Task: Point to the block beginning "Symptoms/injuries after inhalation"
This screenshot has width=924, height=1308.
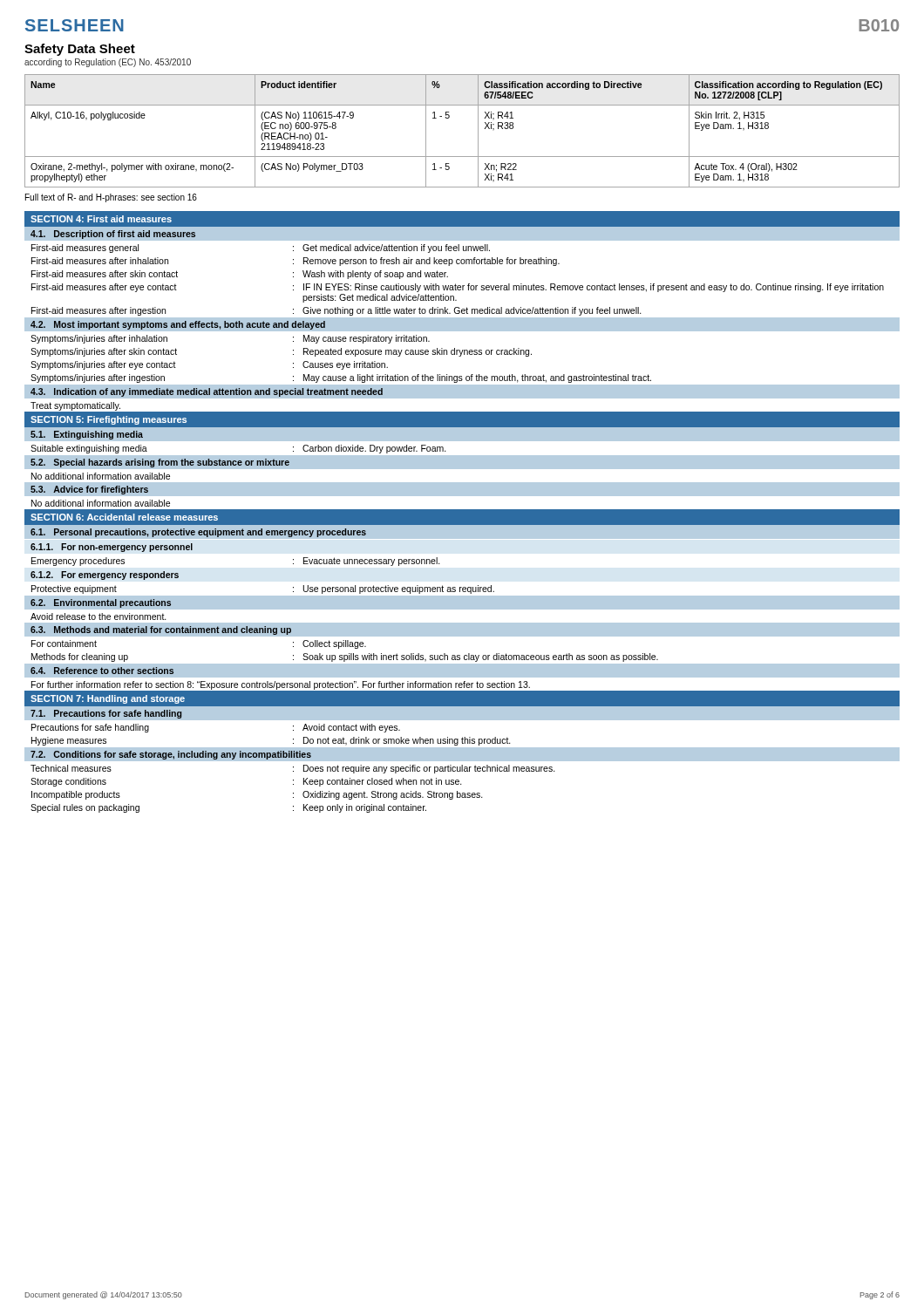Action: pyautogui.click(x=462, y=338)
